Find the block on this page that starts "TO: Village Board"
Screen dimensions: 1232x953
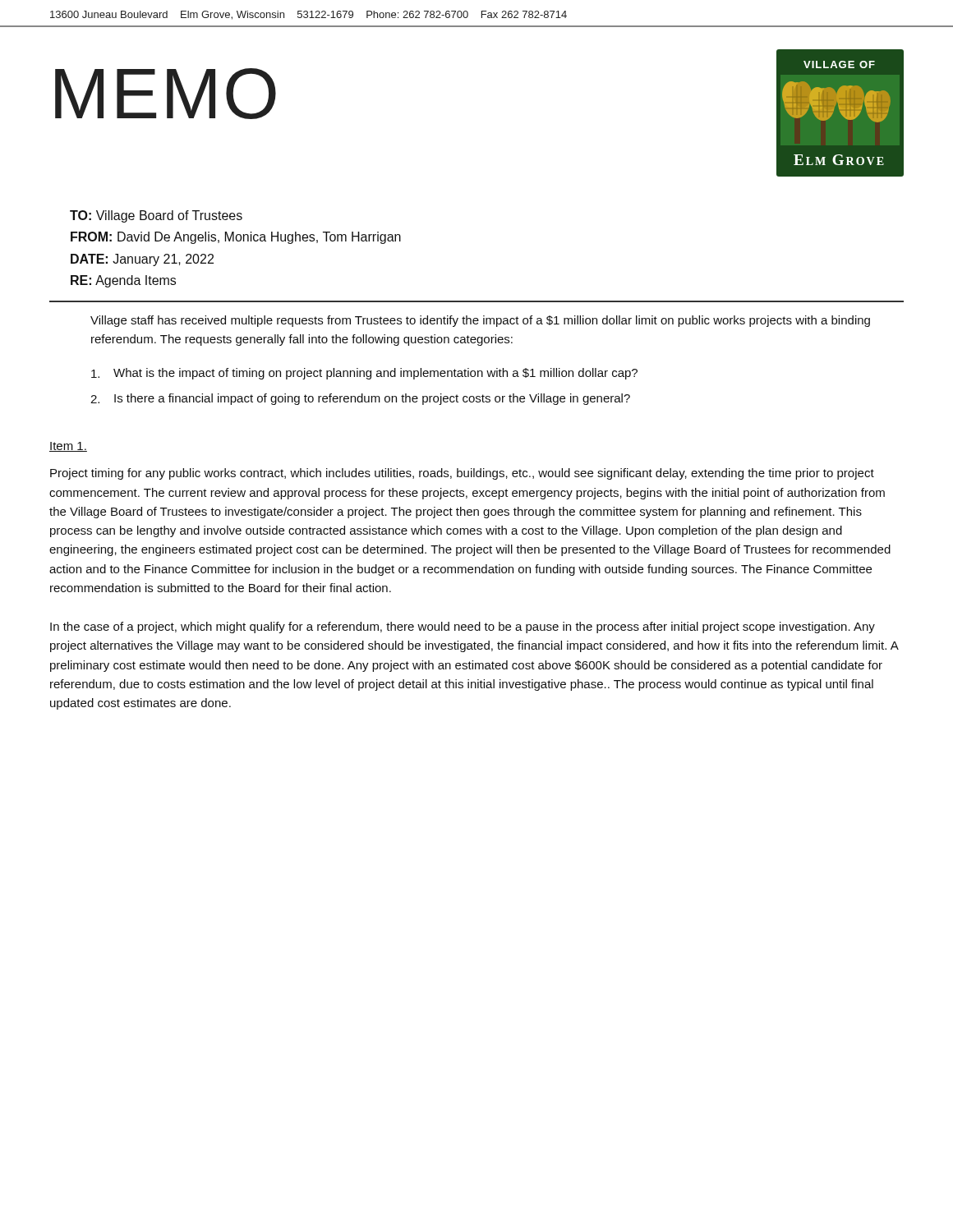click(236, 249)
